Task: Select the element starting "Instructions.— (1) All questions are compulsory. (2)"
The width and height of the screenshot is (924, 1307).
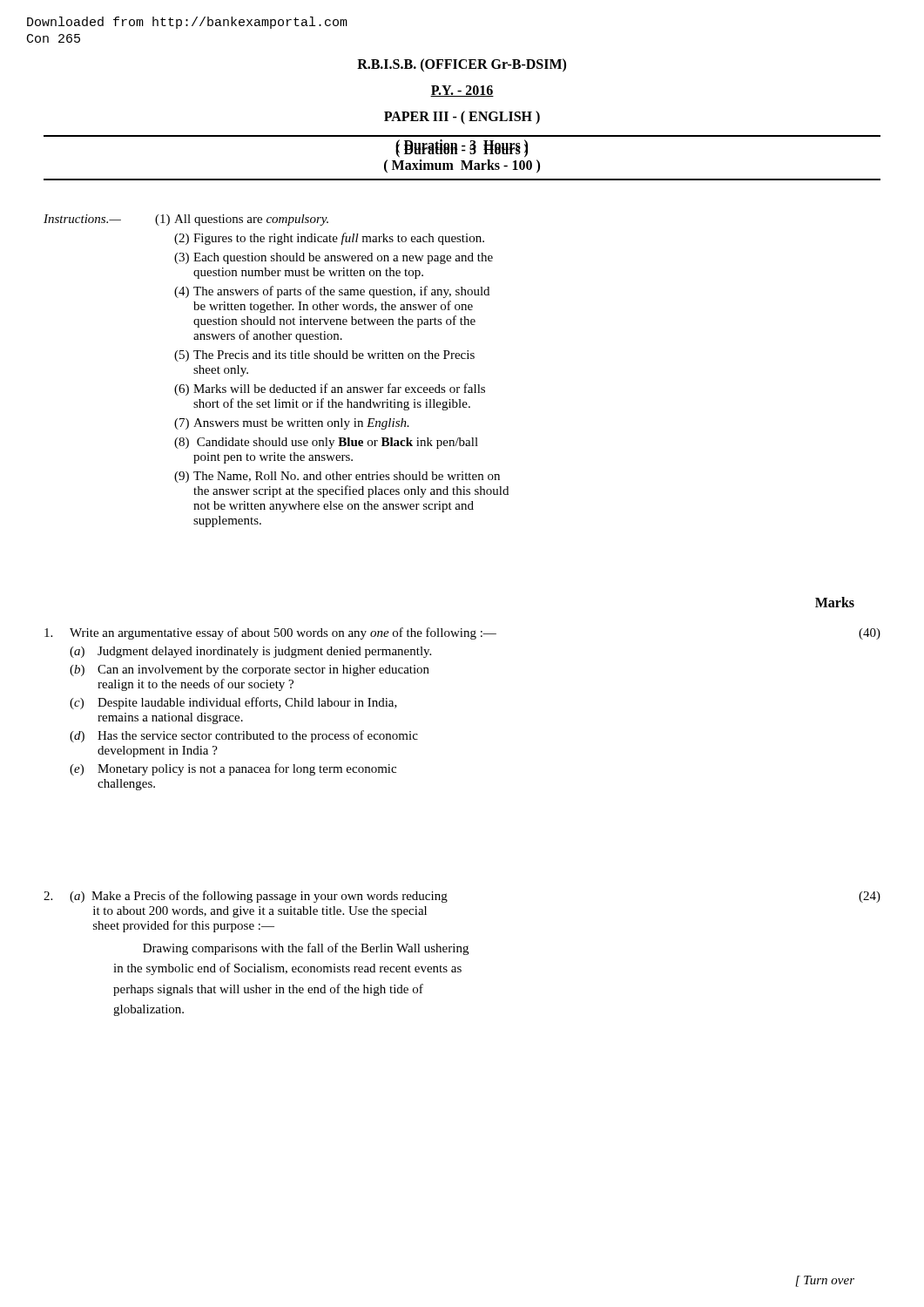Action: click(x=462, y=370)
